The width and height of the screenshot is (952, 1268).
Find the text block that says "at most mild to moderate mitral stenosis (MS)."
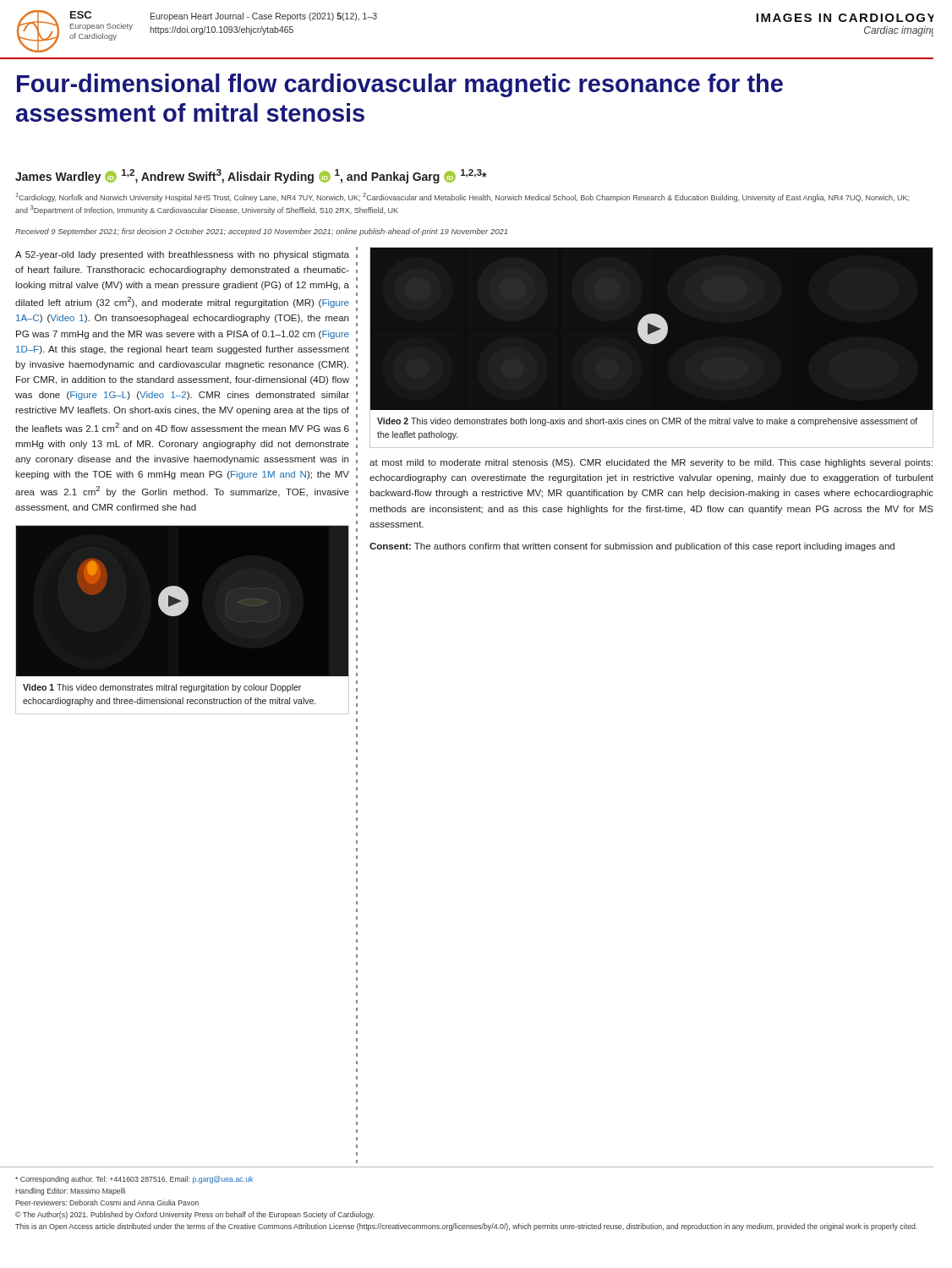point(651,493)
